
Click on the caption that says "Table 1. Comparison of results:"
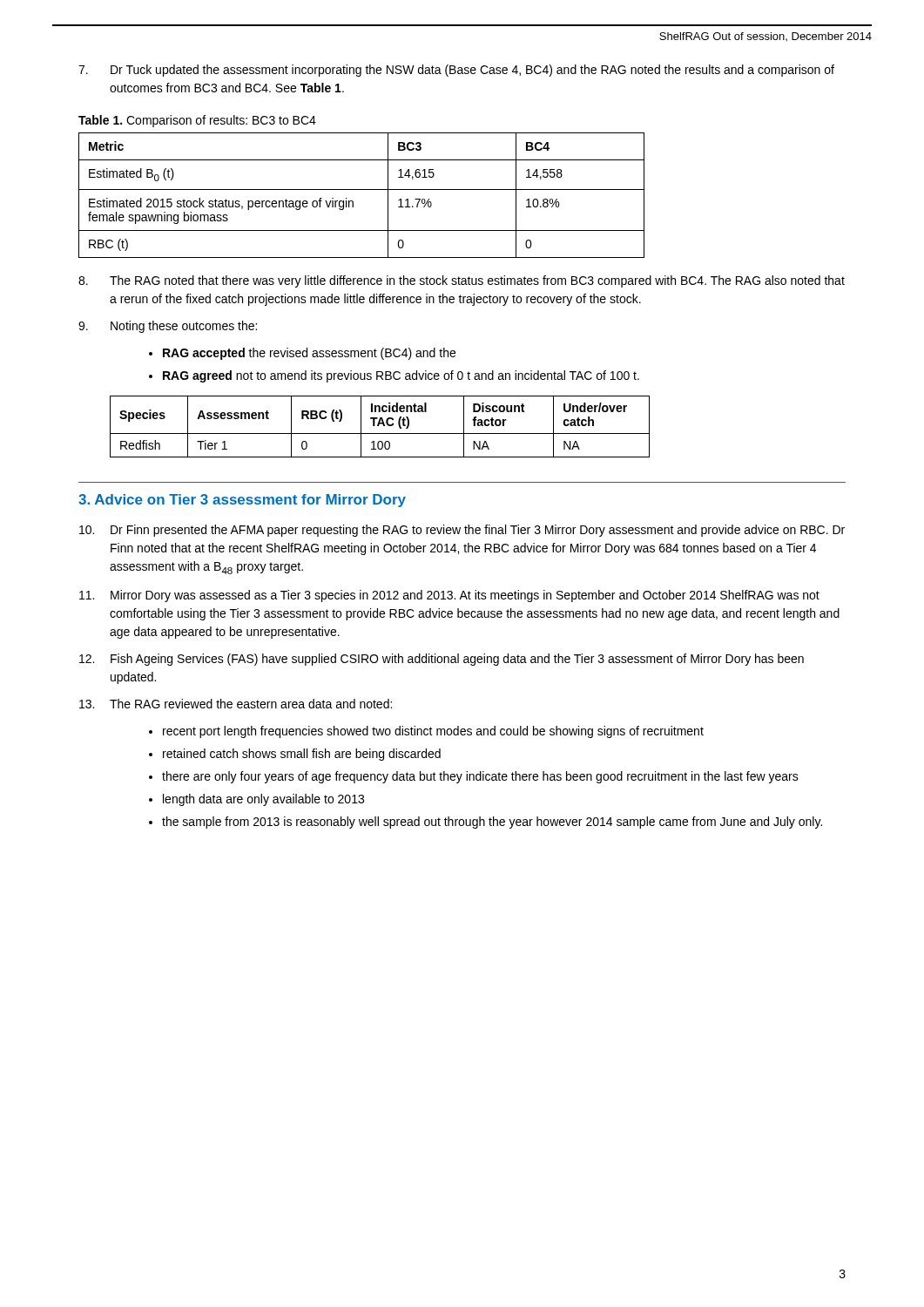(197, 120)
